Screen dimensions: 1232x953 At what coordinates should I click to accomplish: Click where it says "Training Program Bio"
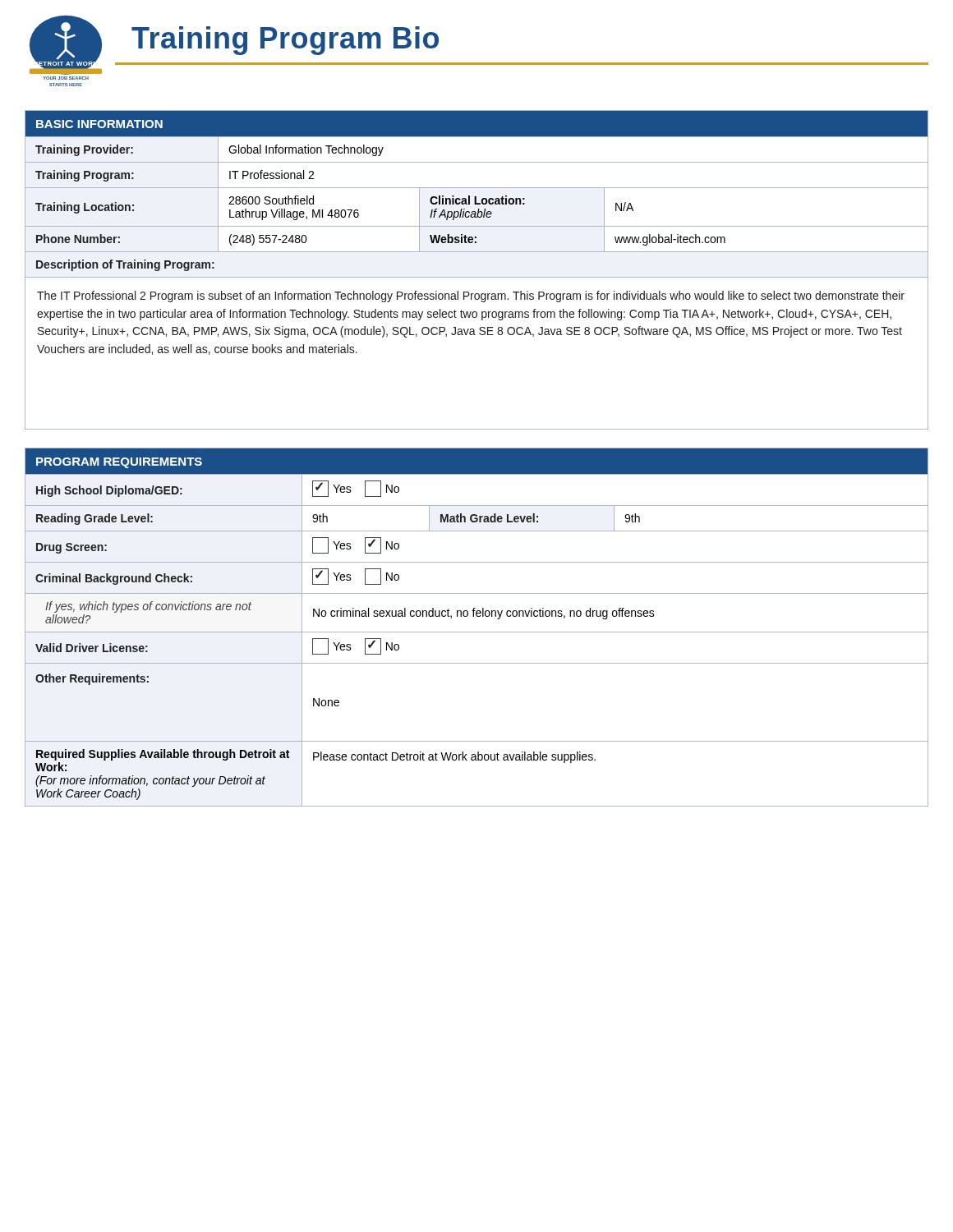(x=285, y=41)
